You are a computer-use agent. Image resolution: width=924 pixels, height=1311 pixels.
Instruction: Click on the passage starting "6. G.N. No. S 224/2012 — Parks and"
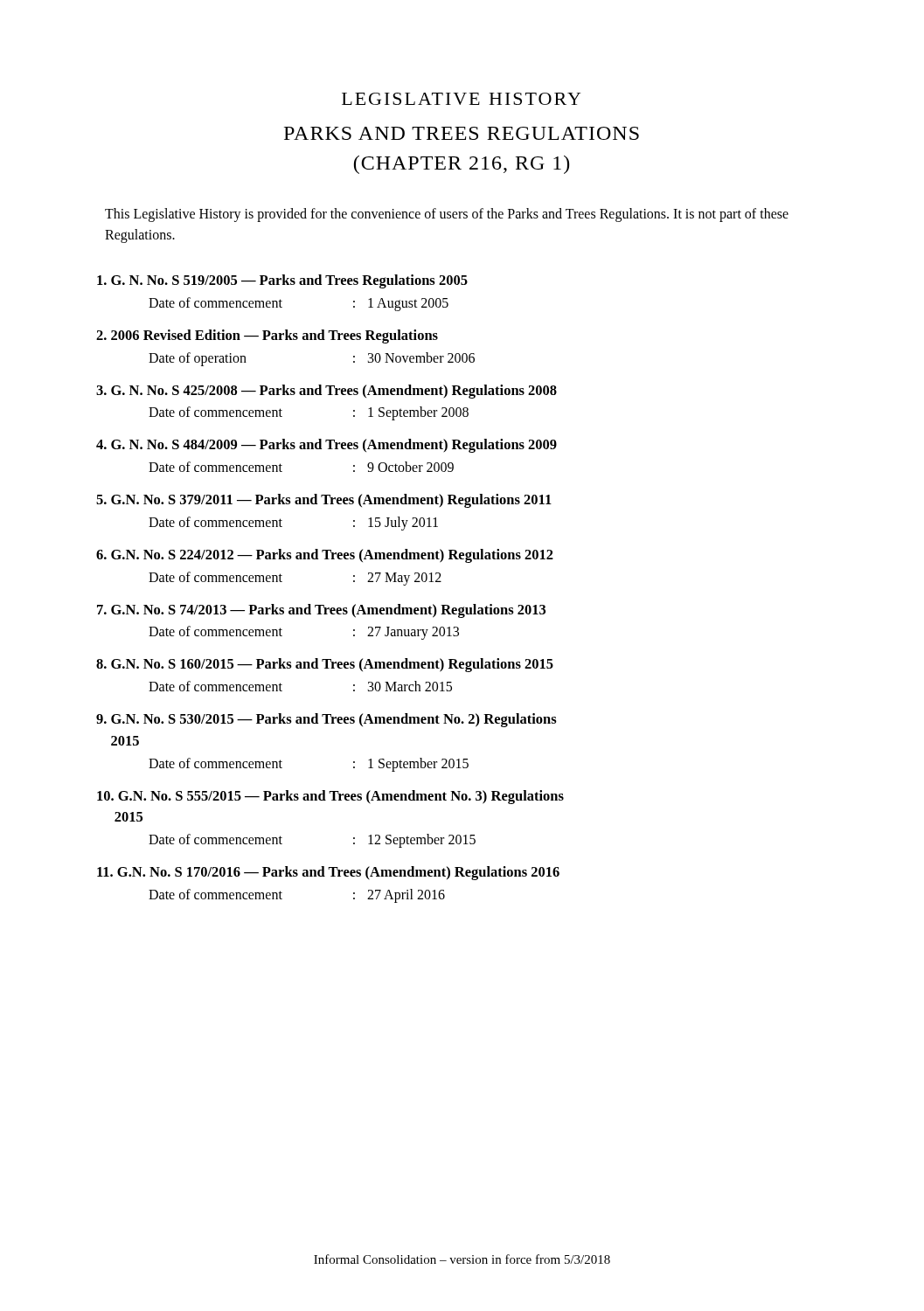point(462,565)
